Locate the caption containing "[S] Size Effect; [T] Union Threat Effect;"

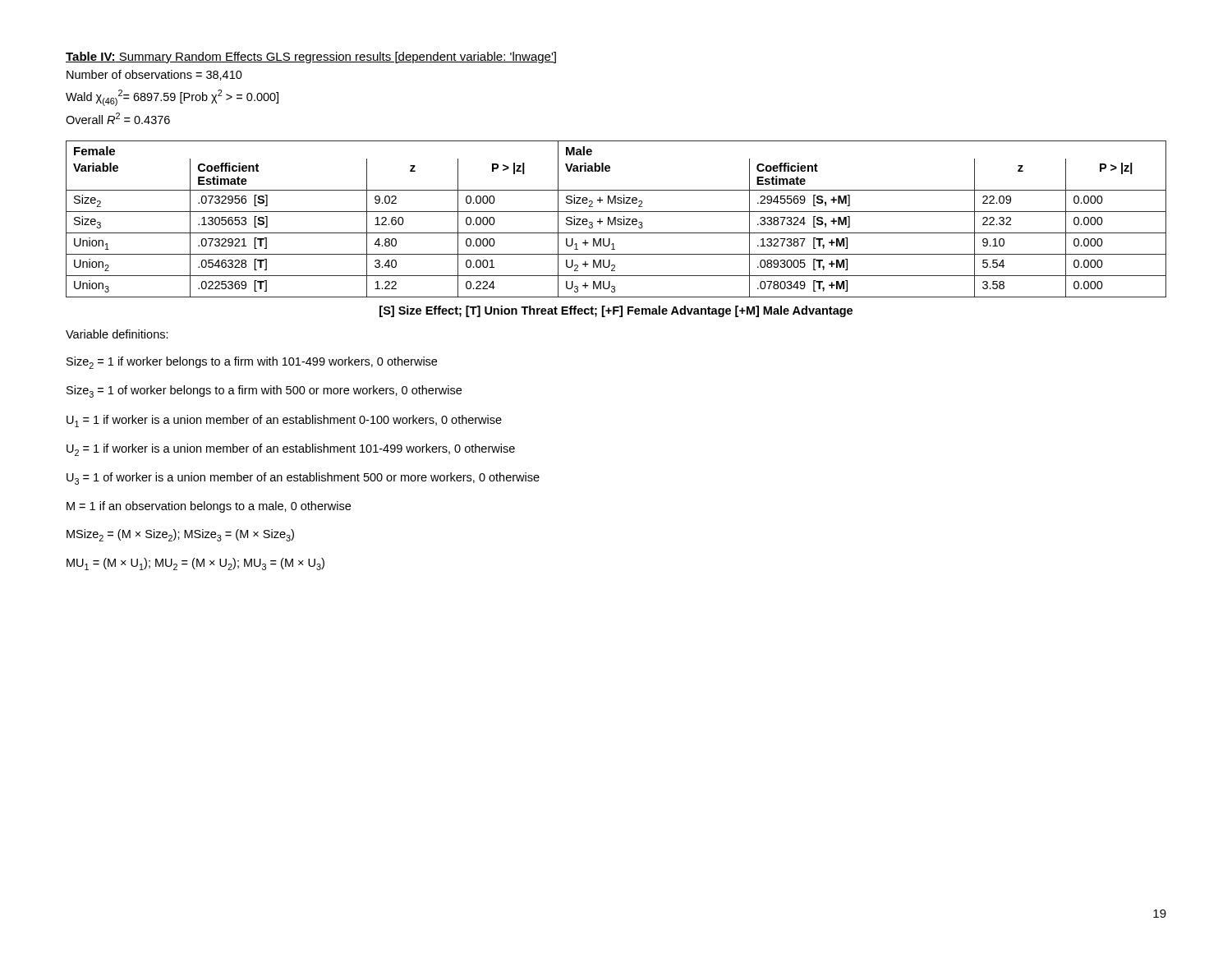[x=616, y=310]
